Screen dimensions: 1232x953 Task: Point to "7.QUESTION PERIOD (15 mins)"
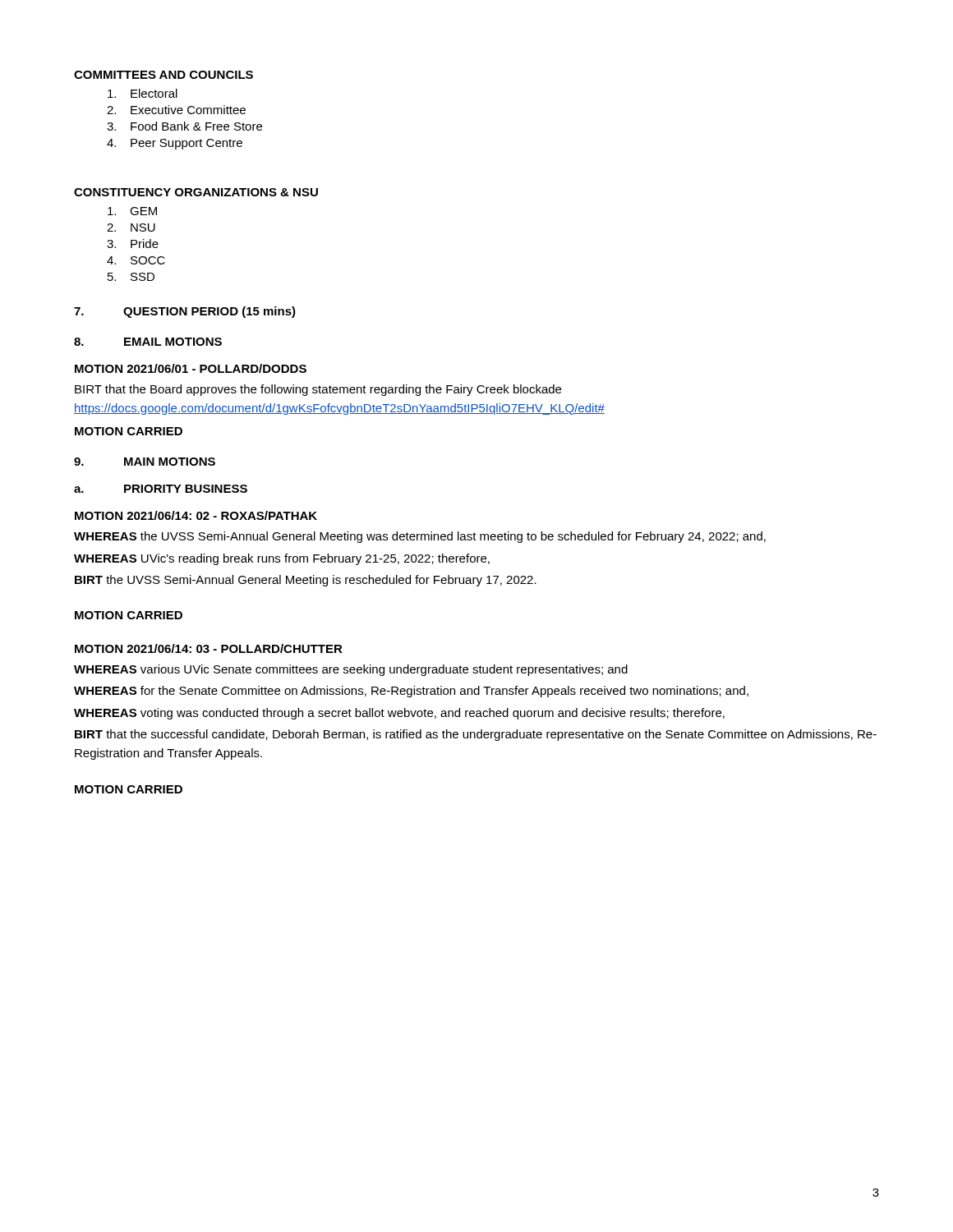tap(185, 311)
